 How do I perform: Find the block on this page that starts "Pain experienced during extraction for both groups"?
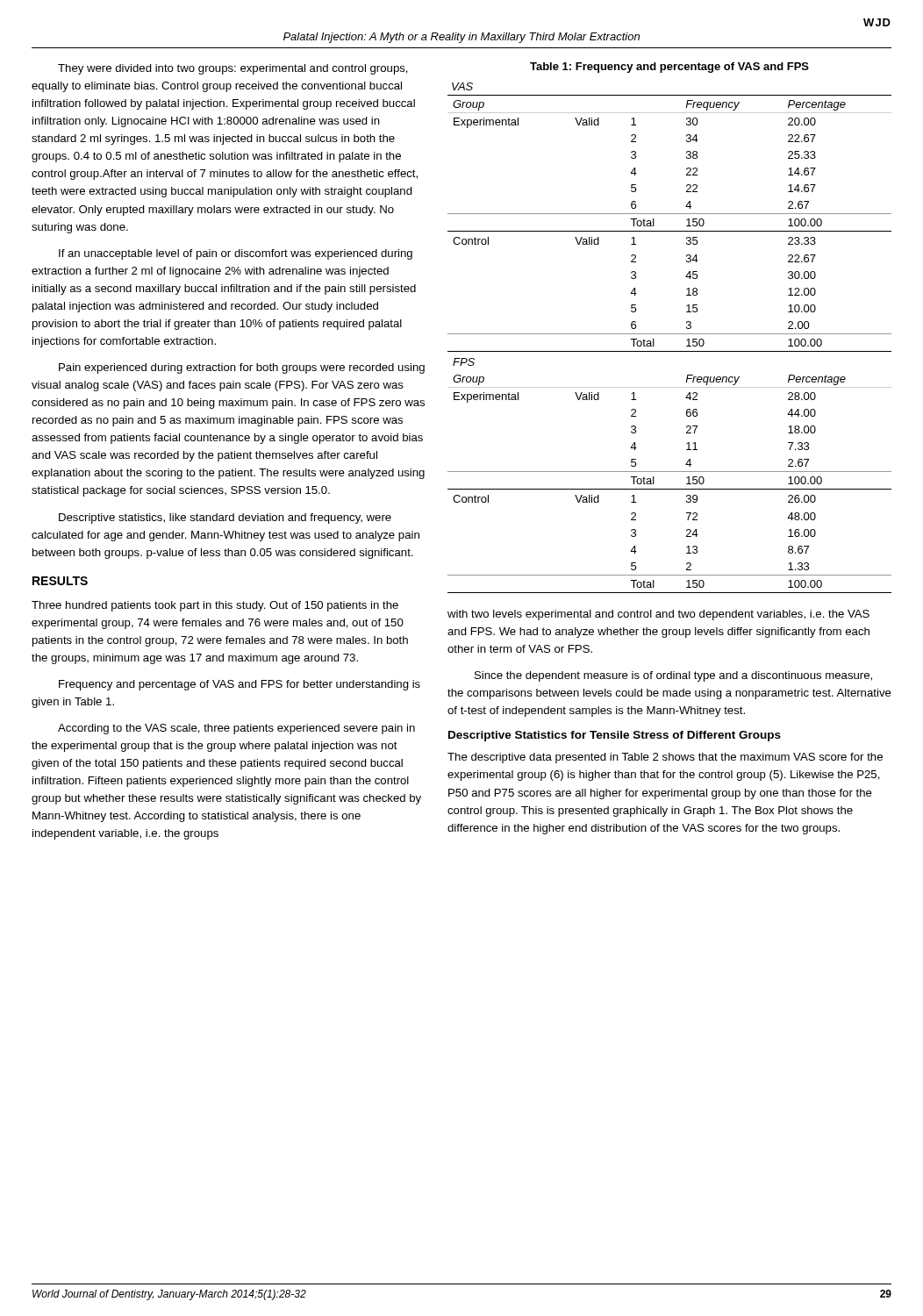pyautogui.click(x=228, y=429)
